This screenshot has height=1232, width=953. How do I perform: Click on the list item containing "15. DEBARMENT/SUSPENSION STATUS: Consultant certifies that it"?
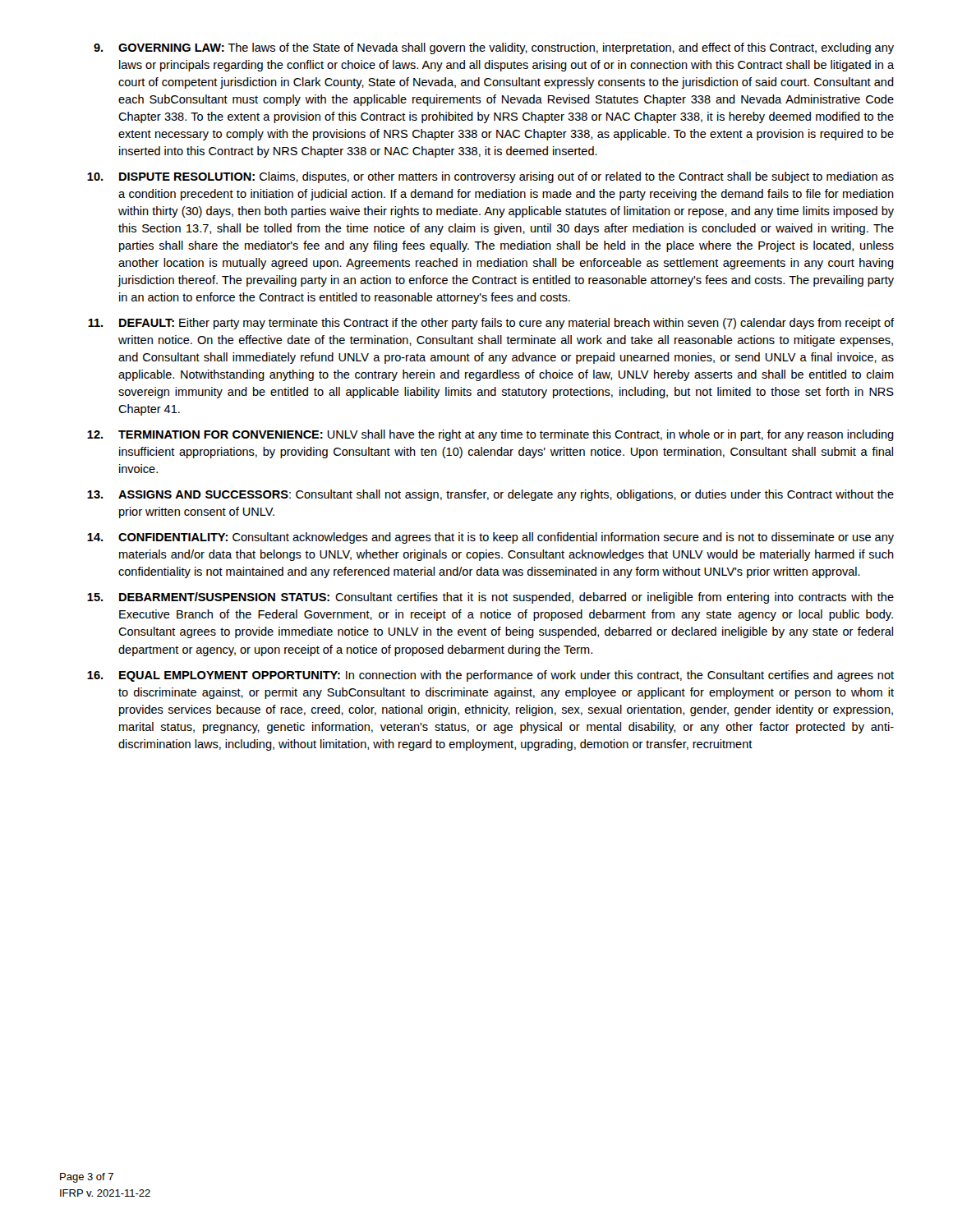[x=476, y=624]
